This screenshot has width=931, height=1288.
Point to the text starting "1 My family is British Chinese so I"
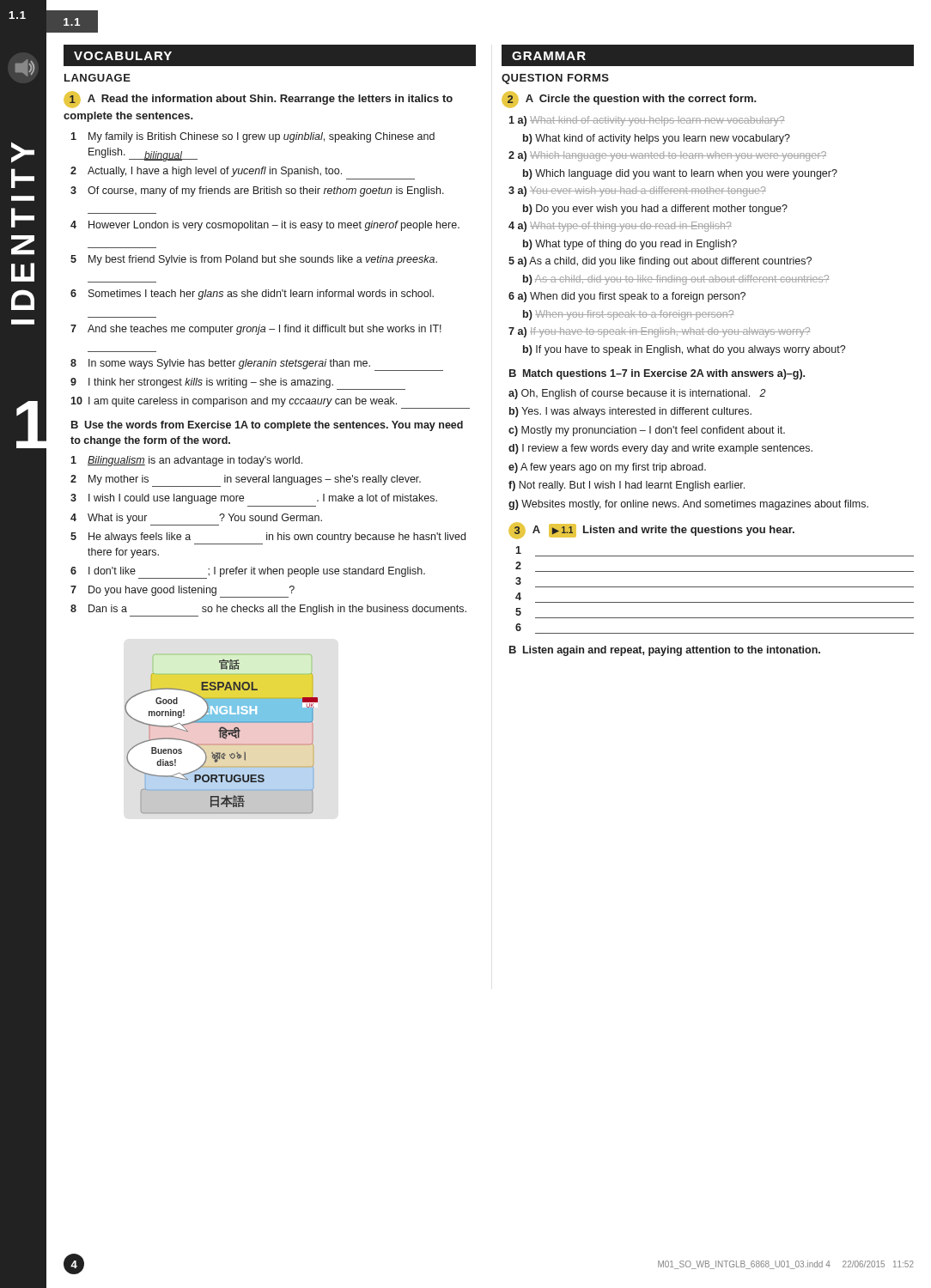click(x=273, y=145)
